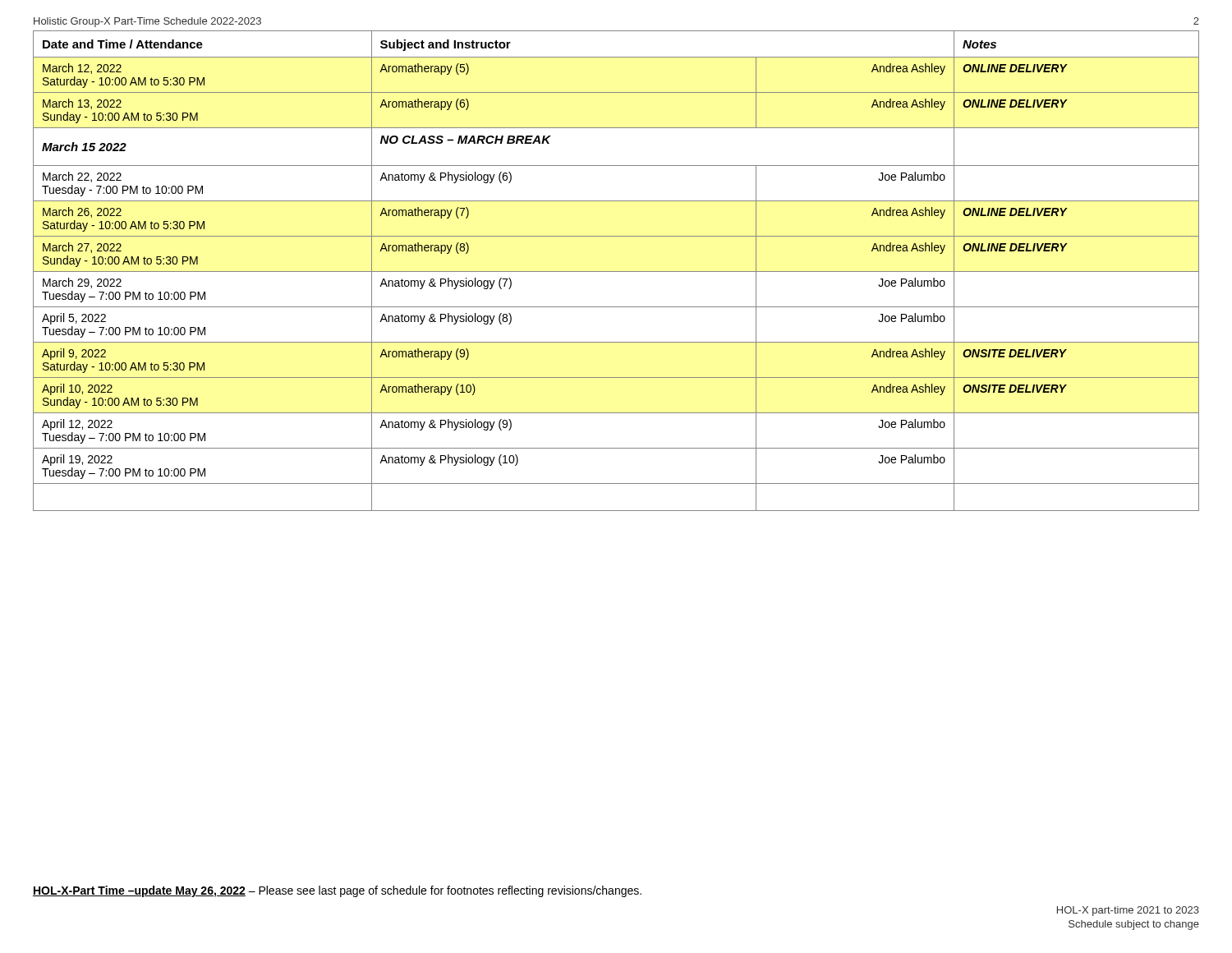Find the text block that reads "HOL-X-Part Time –update May 26, 2022"
The width and height of the screenshot is (1232, 953).
(x=338, y=891)
